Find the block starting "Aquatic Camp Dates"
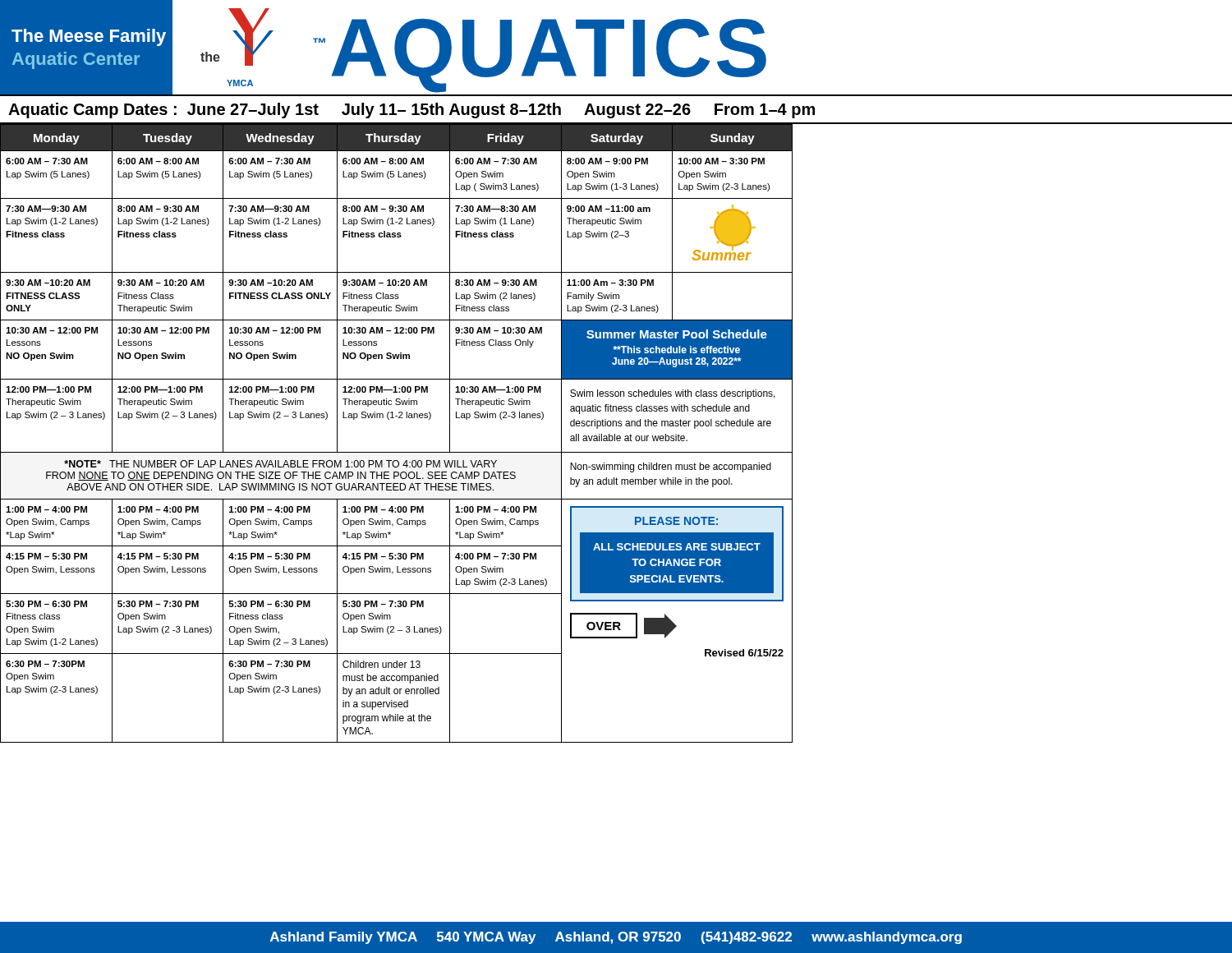The width and height of the screenshot is (1232, 953). pyautogui.click(x=412, y=109)
